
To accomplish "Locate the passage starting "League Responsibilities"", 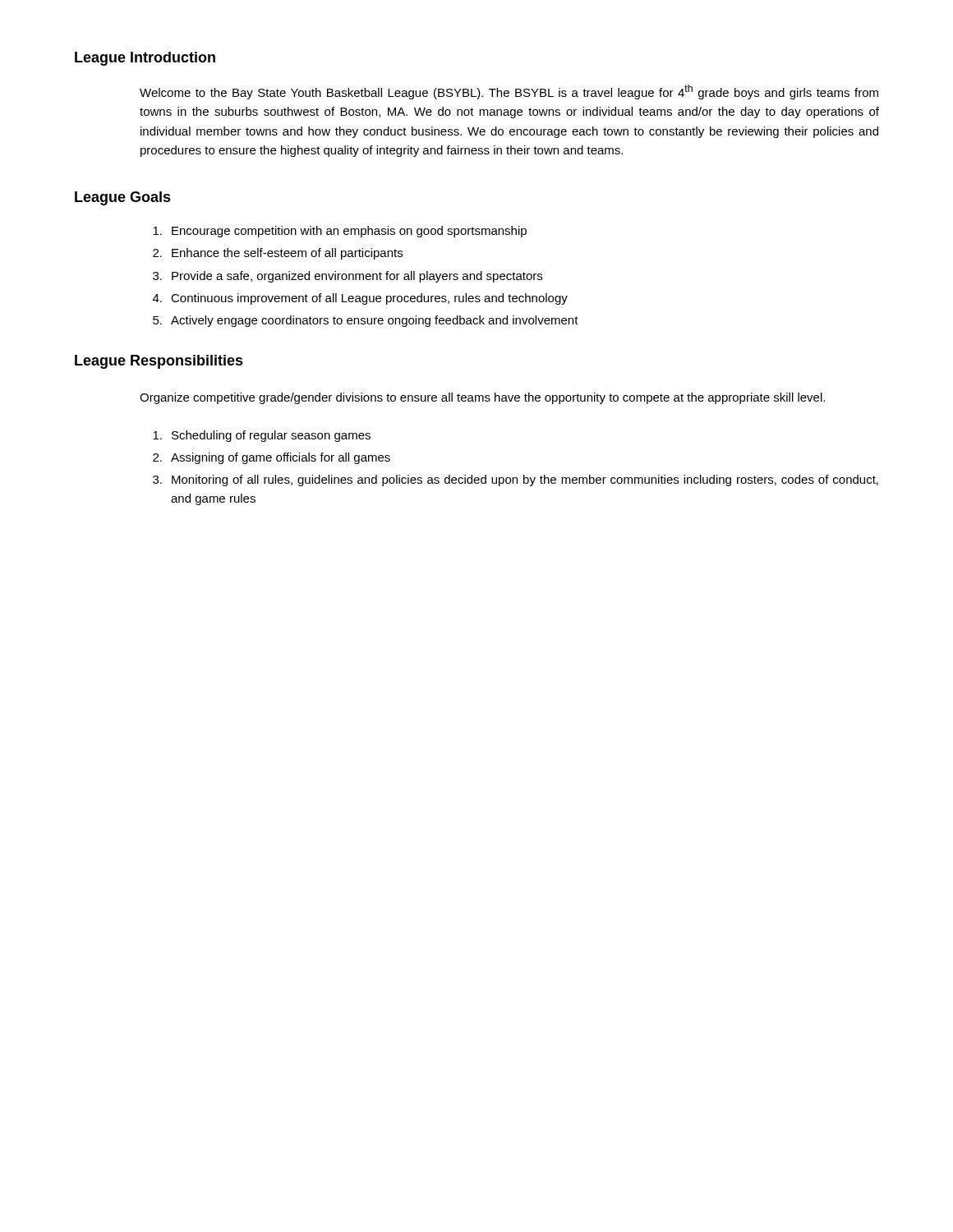I will pos(159,361).
